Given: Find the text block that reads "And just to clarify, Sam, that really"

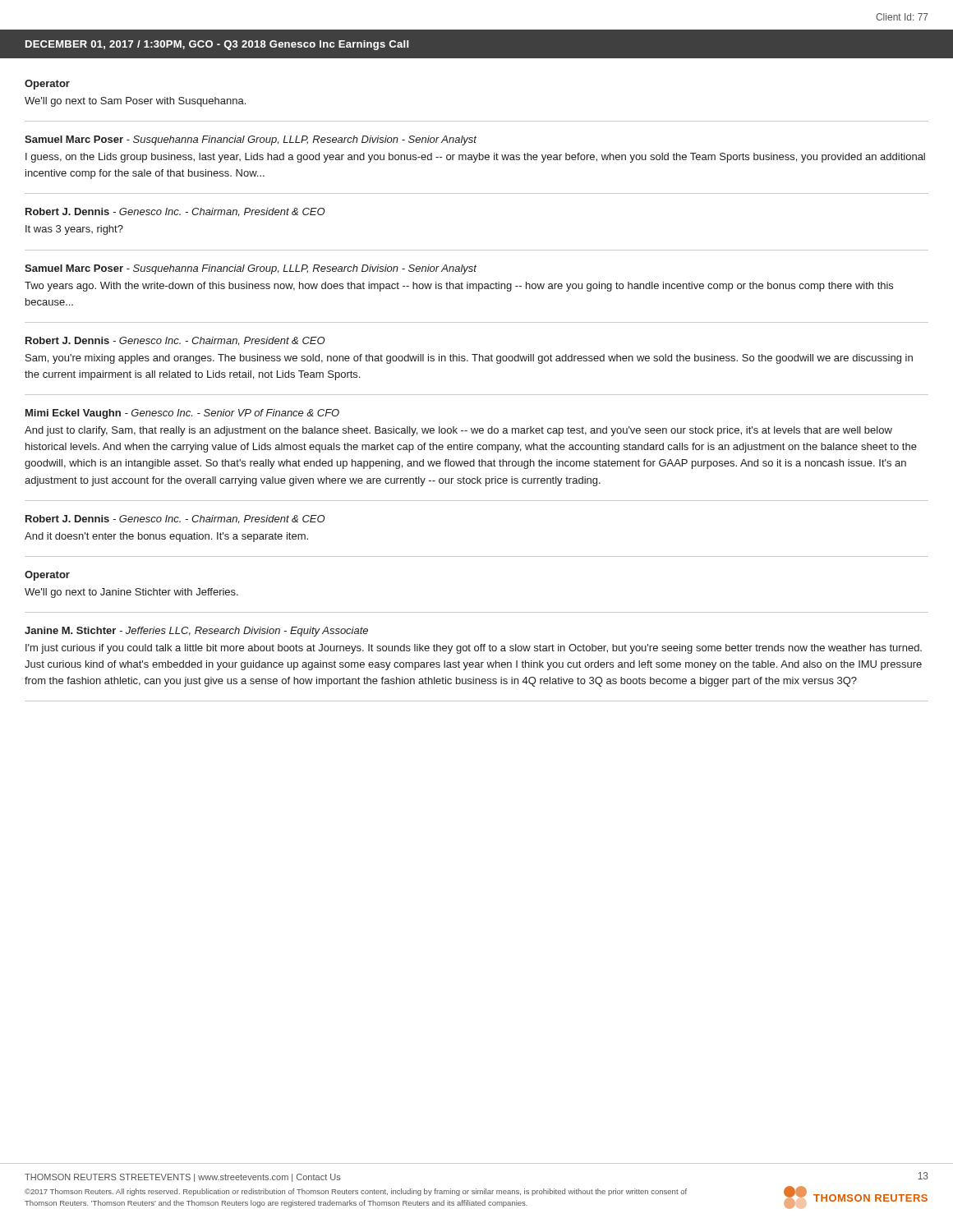Looking at the screenshot, I should (471, 455).
